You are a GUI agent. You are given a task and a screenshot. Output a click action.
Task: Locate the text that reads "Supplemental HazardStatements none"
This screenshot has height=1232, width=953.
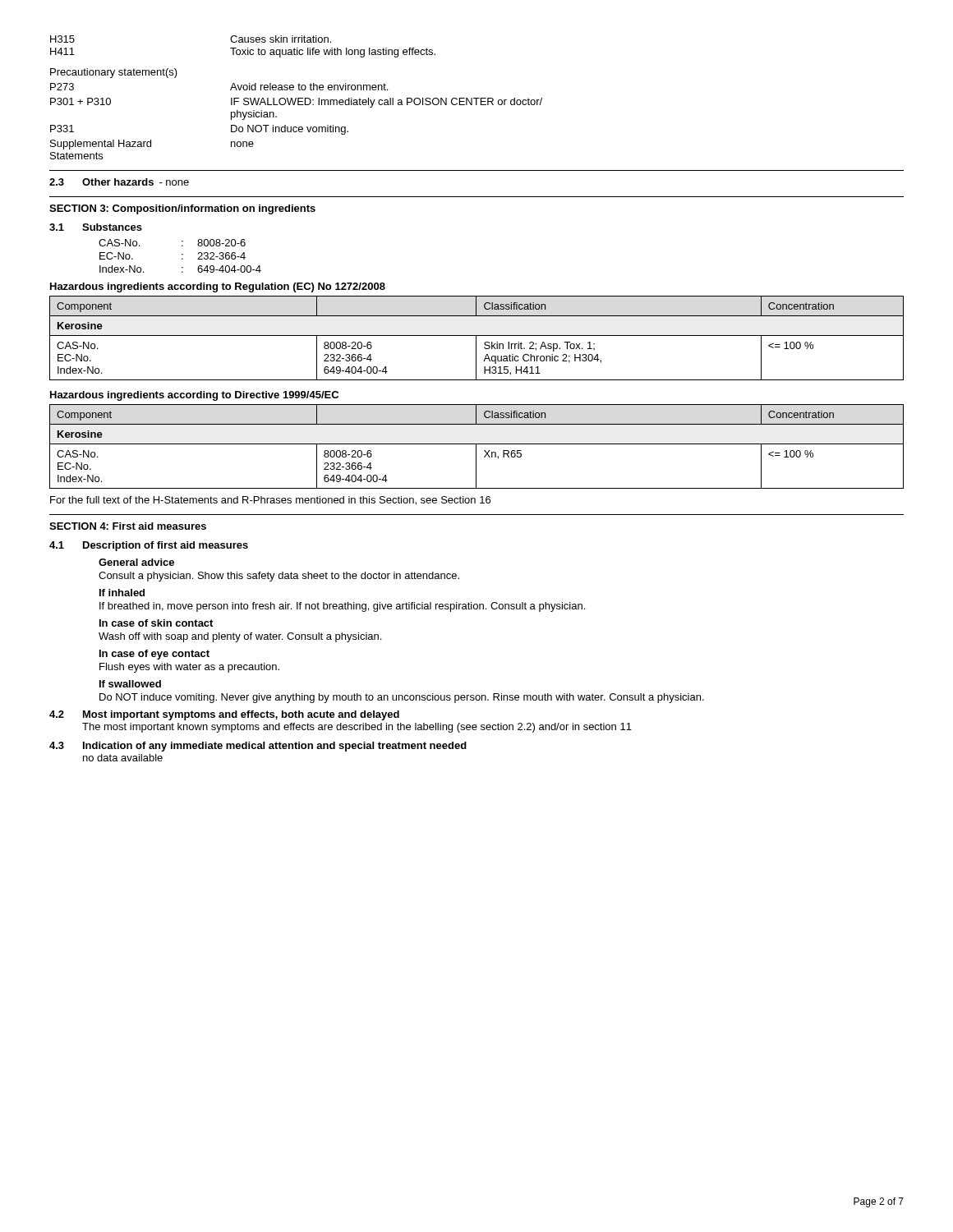(x=152, y=145)
